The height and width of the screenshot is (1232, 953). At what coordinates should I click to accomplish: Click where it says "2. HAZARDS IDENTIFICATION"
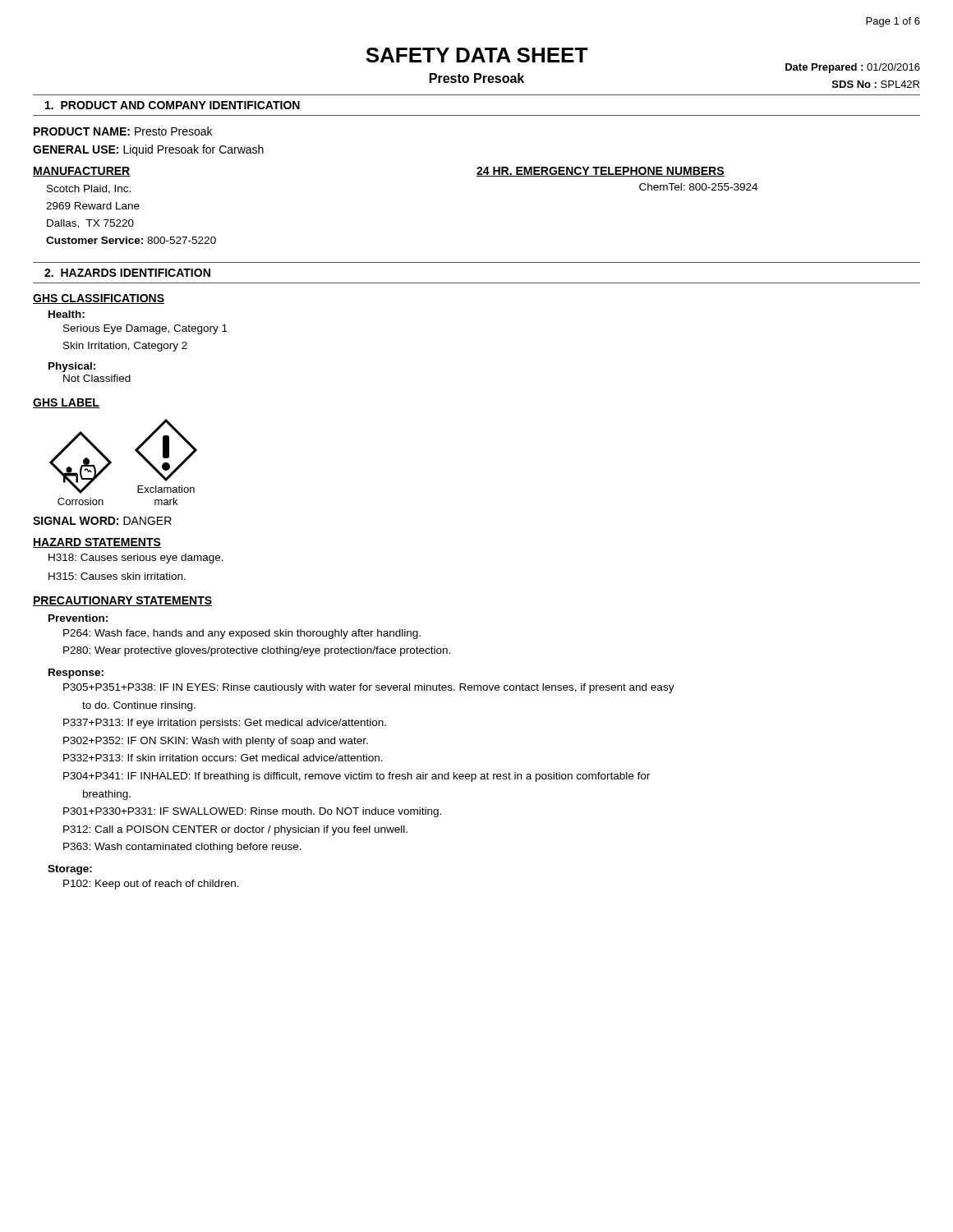[128, 273]
